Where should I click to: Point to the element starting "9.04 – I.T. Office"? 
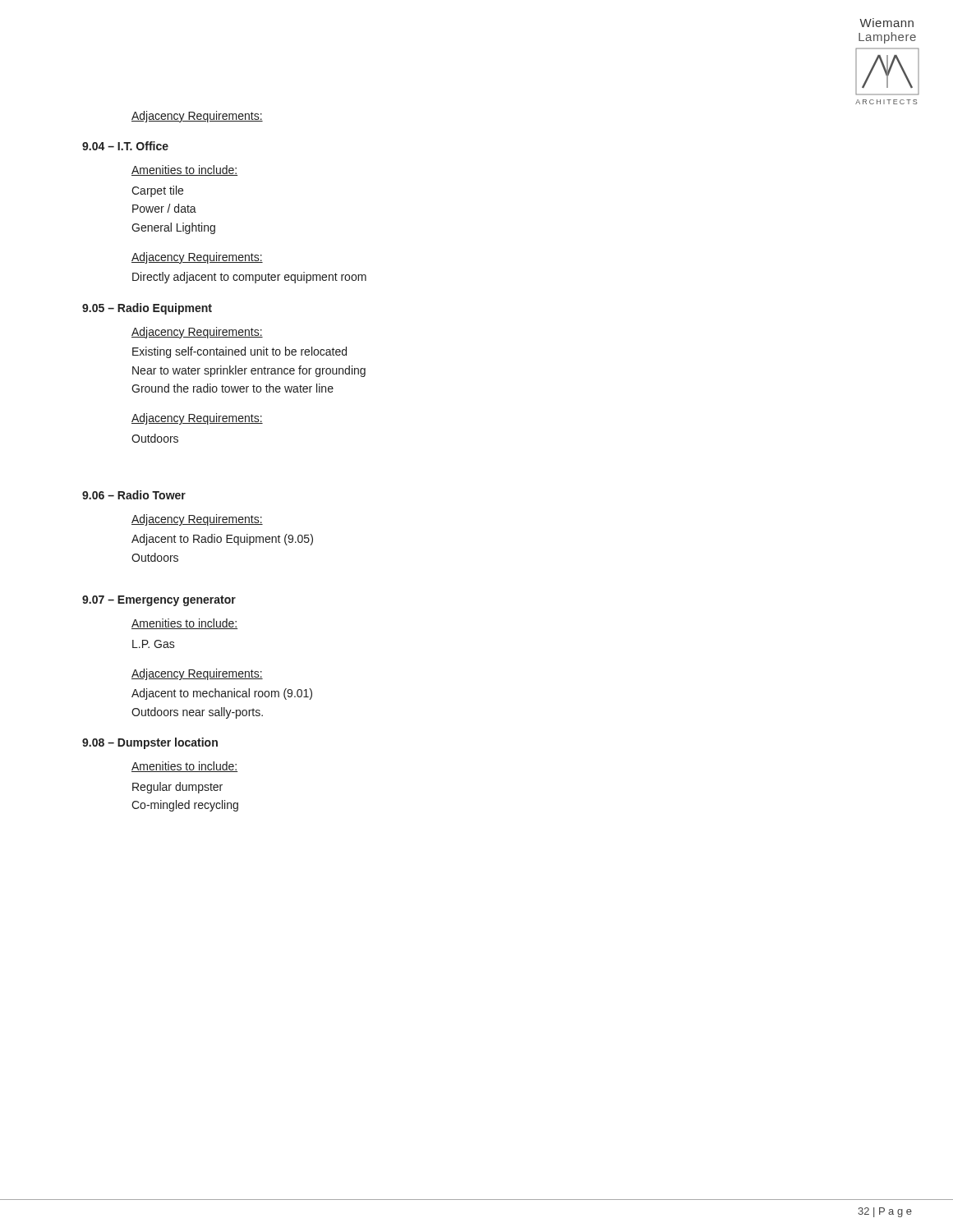point(125,147)
